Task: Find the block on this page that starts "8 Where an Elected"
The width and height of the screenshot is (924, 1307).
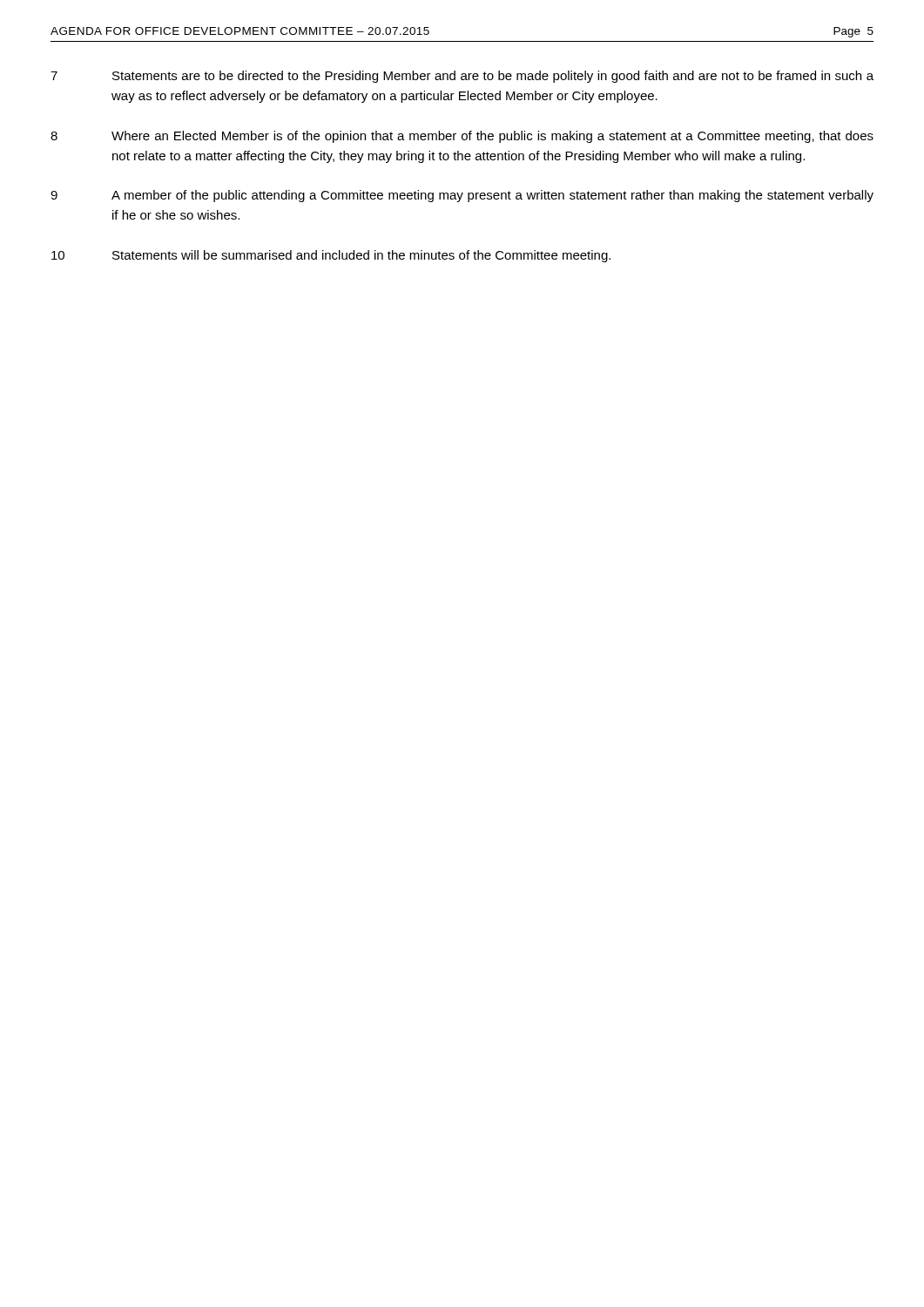Action: pyautogui.click(x=462, y=145)
